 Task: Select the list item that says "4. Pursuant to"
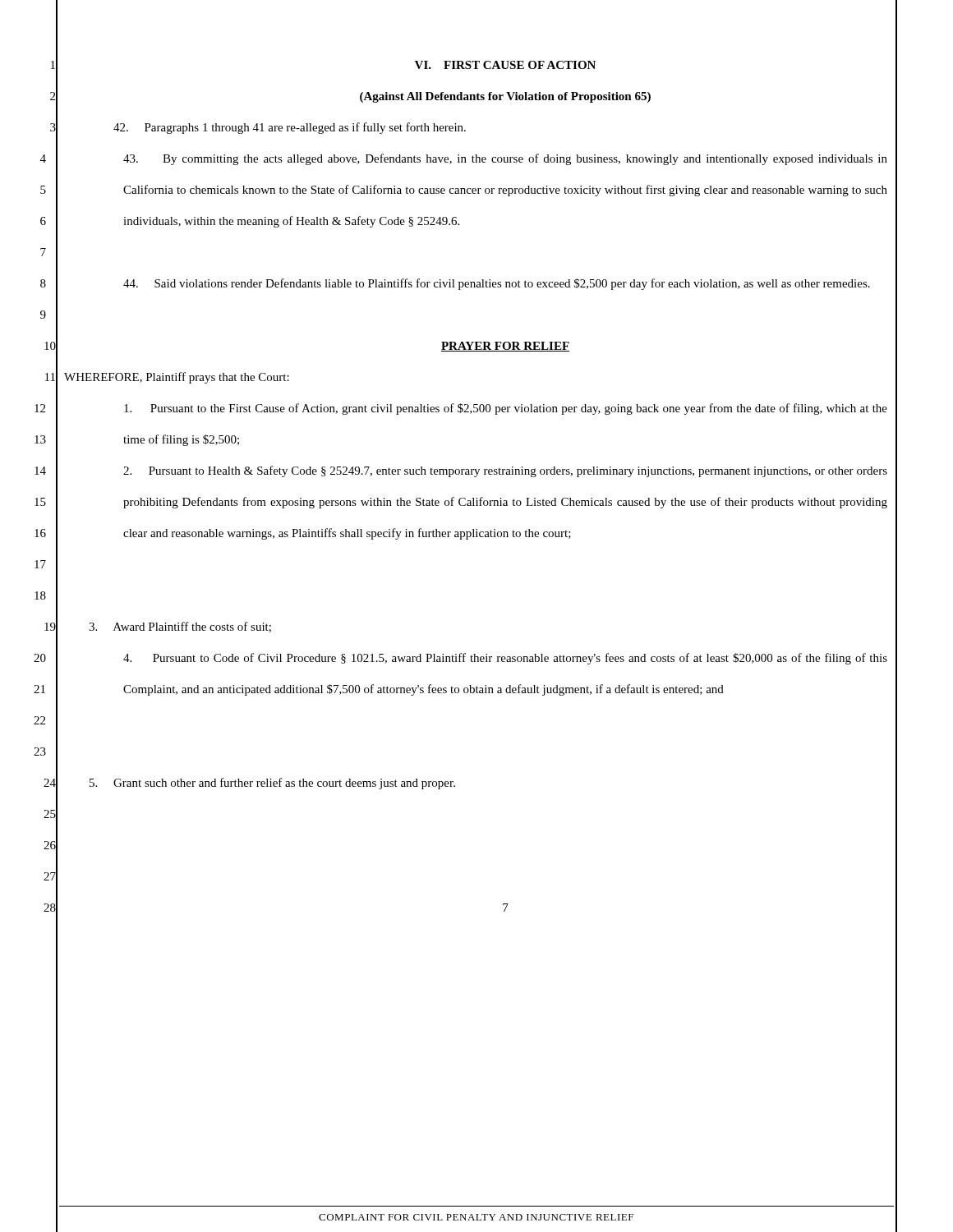pos(505,674)
